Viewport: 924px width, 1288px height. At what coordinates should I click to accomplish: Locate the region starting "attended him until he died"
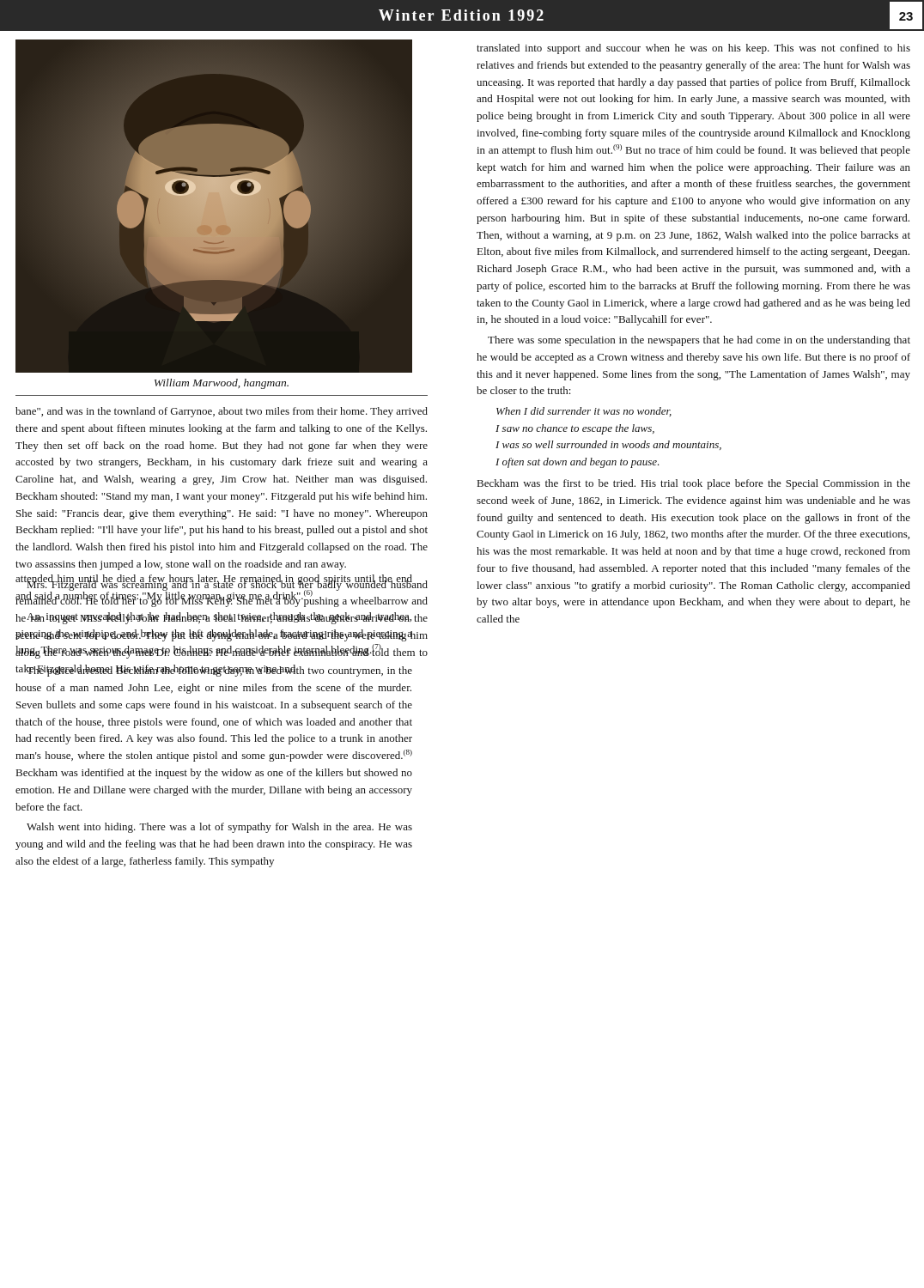[x=214, y=720]
